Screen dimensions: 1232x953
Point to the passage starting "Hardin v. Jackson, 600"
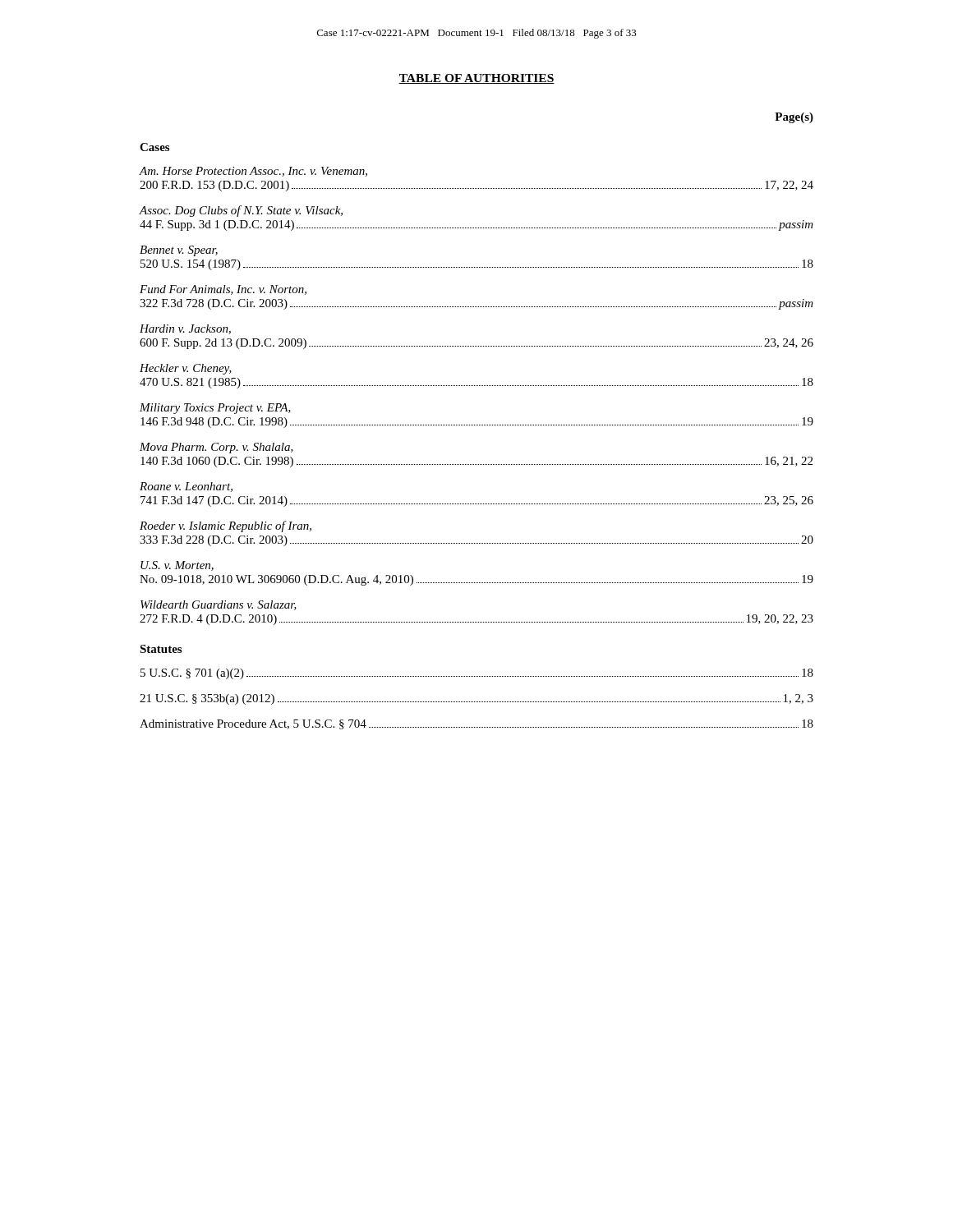pyautogui.click(x=476, y=336)
